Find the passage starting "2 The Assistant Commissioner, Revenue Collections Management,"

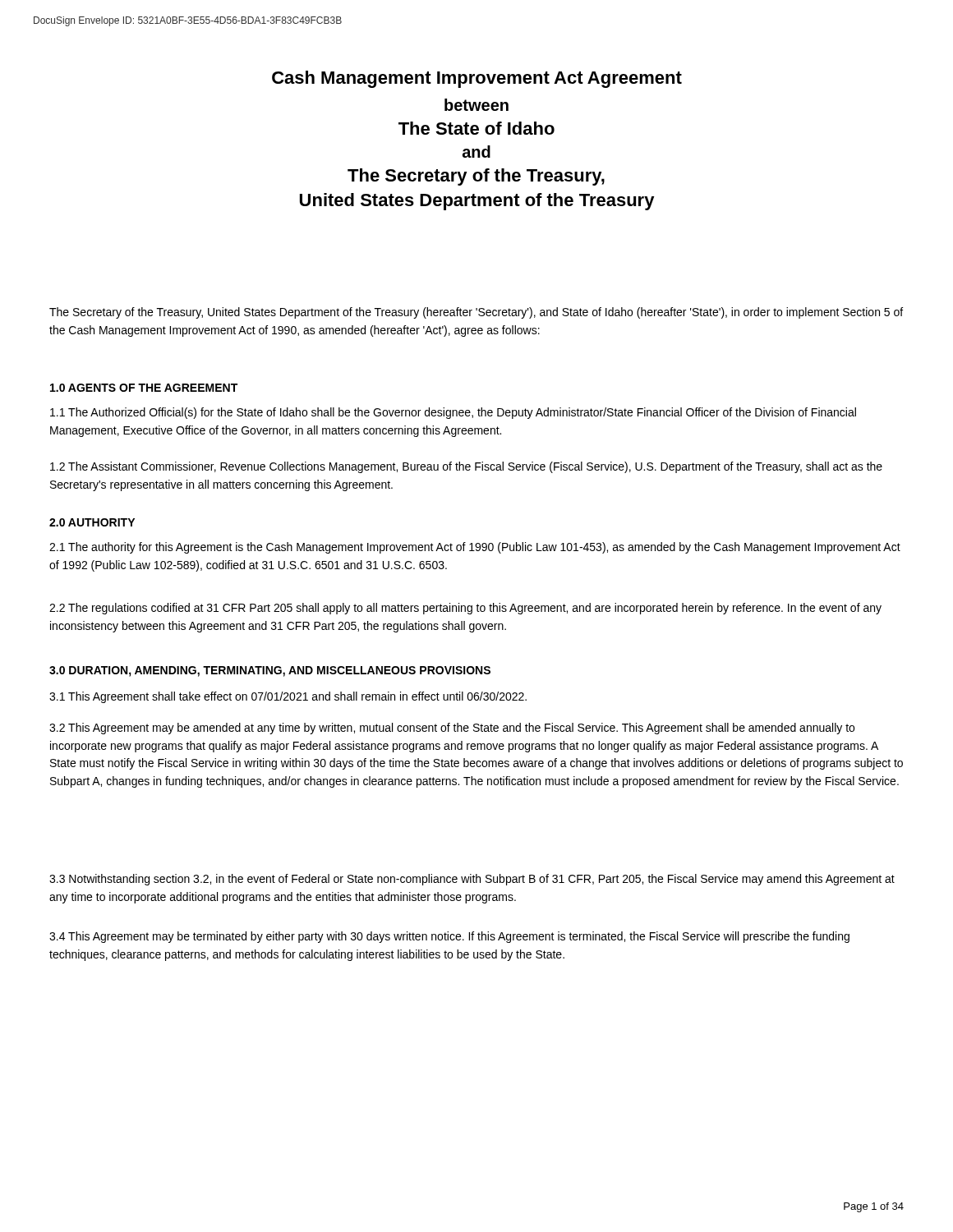476,476
